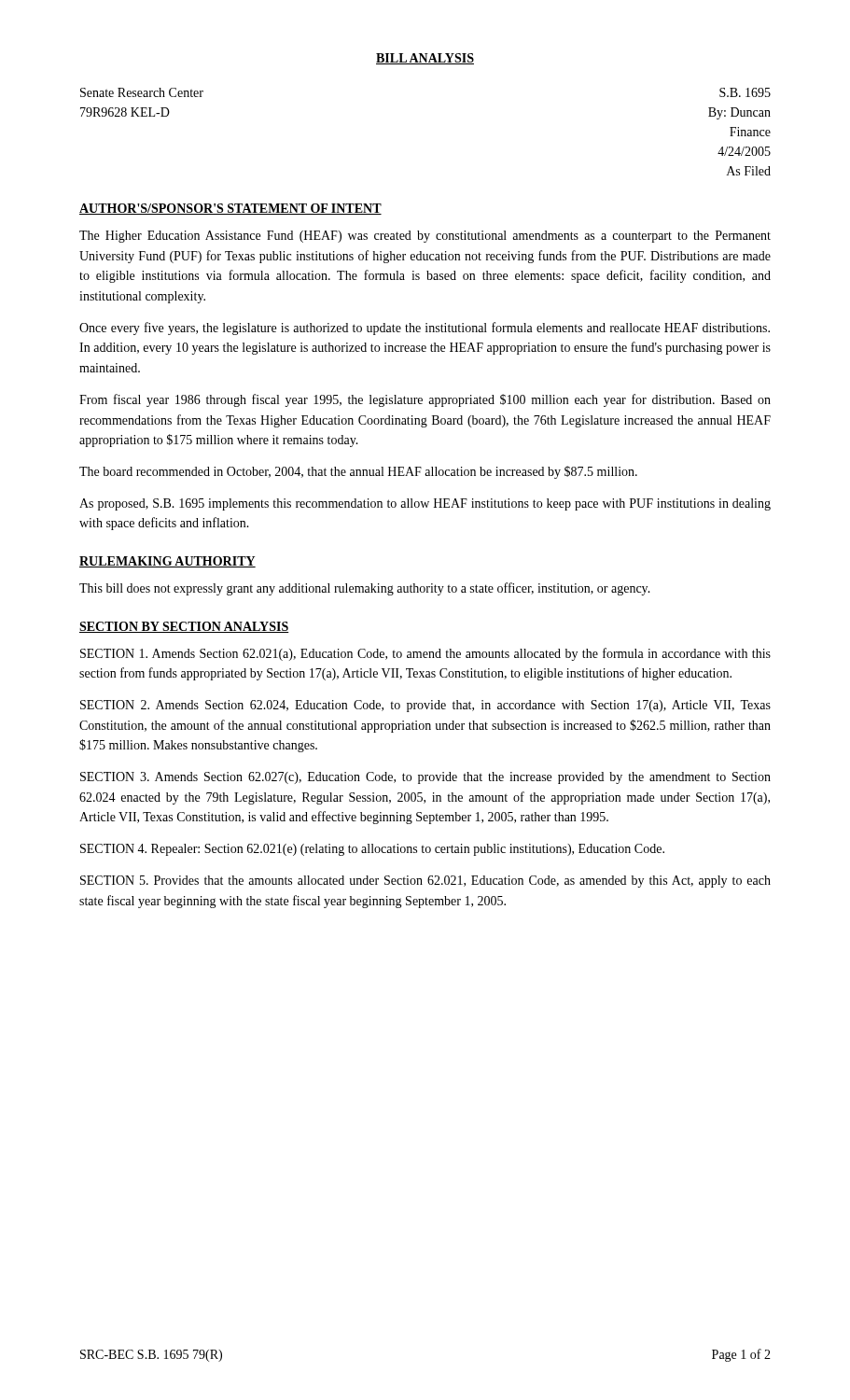Locate the text block that says "SECTION 5. Provides"
This screenshot has height=1400, width=850.
[x=425, y=891]
